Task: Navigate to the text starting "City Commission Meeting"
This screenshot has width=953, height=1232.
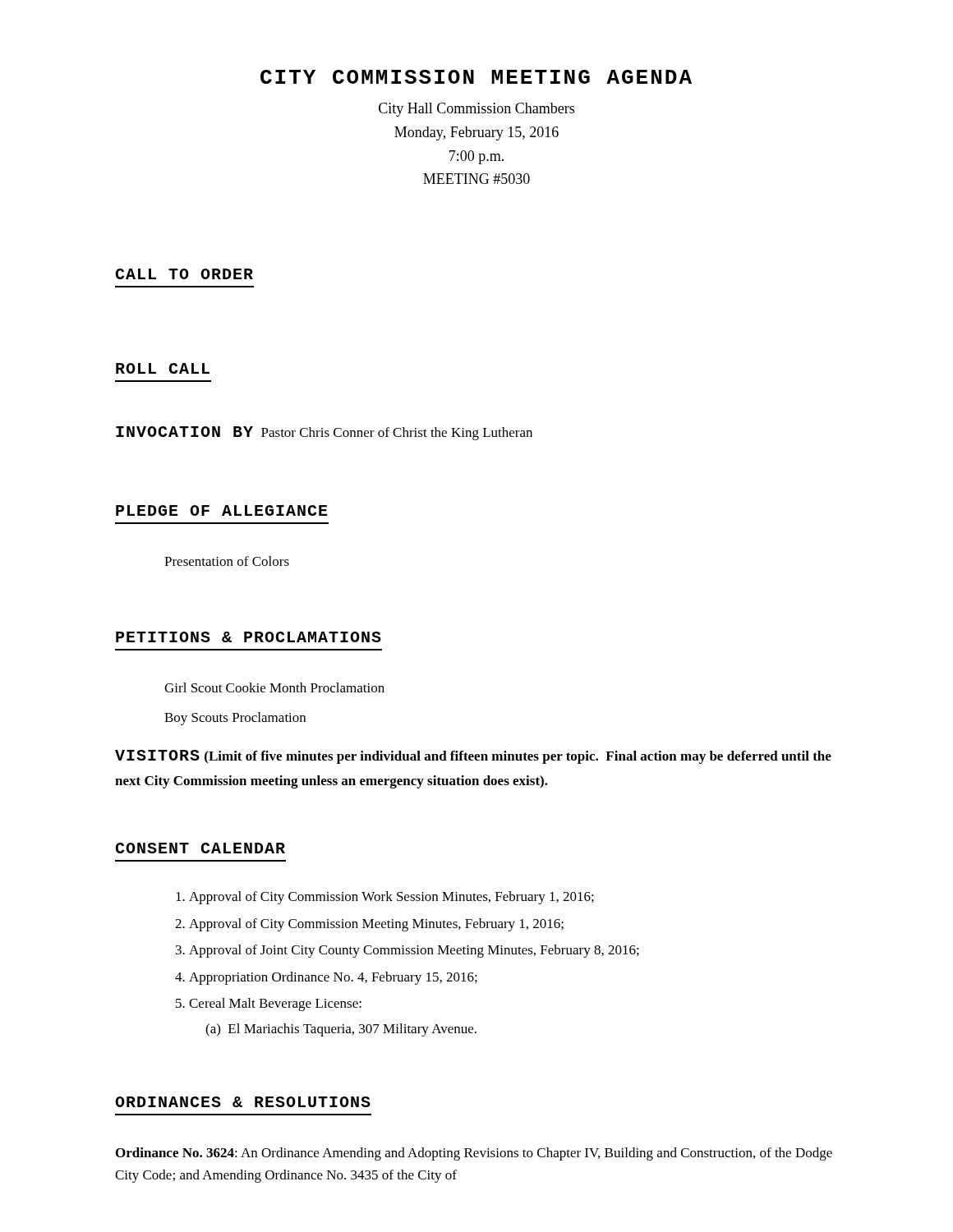Action: (x=476, y=78)
